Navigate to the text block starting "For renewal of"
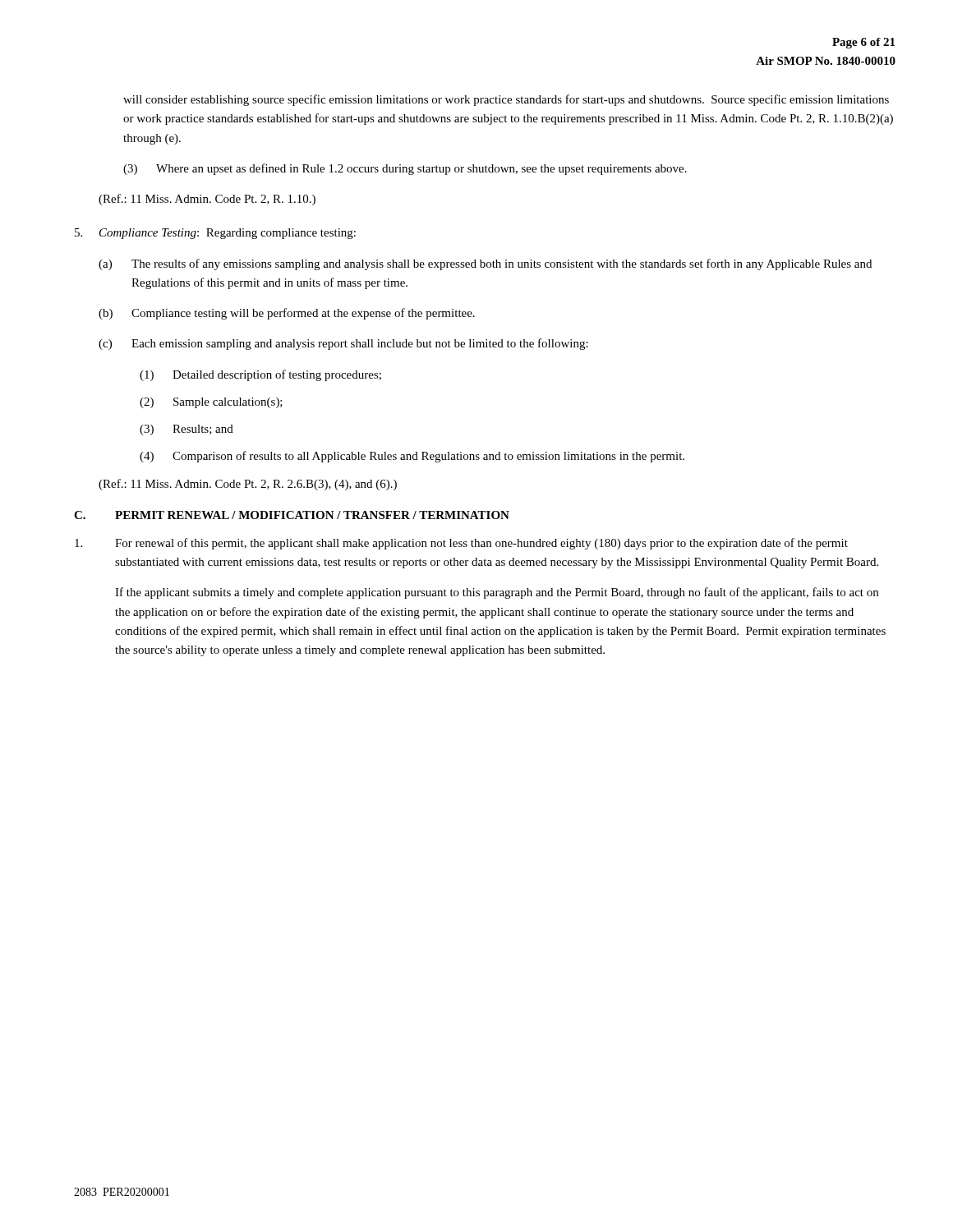Image resolution: width=953 pixels, height=1232 pixels. pos(485,553)
